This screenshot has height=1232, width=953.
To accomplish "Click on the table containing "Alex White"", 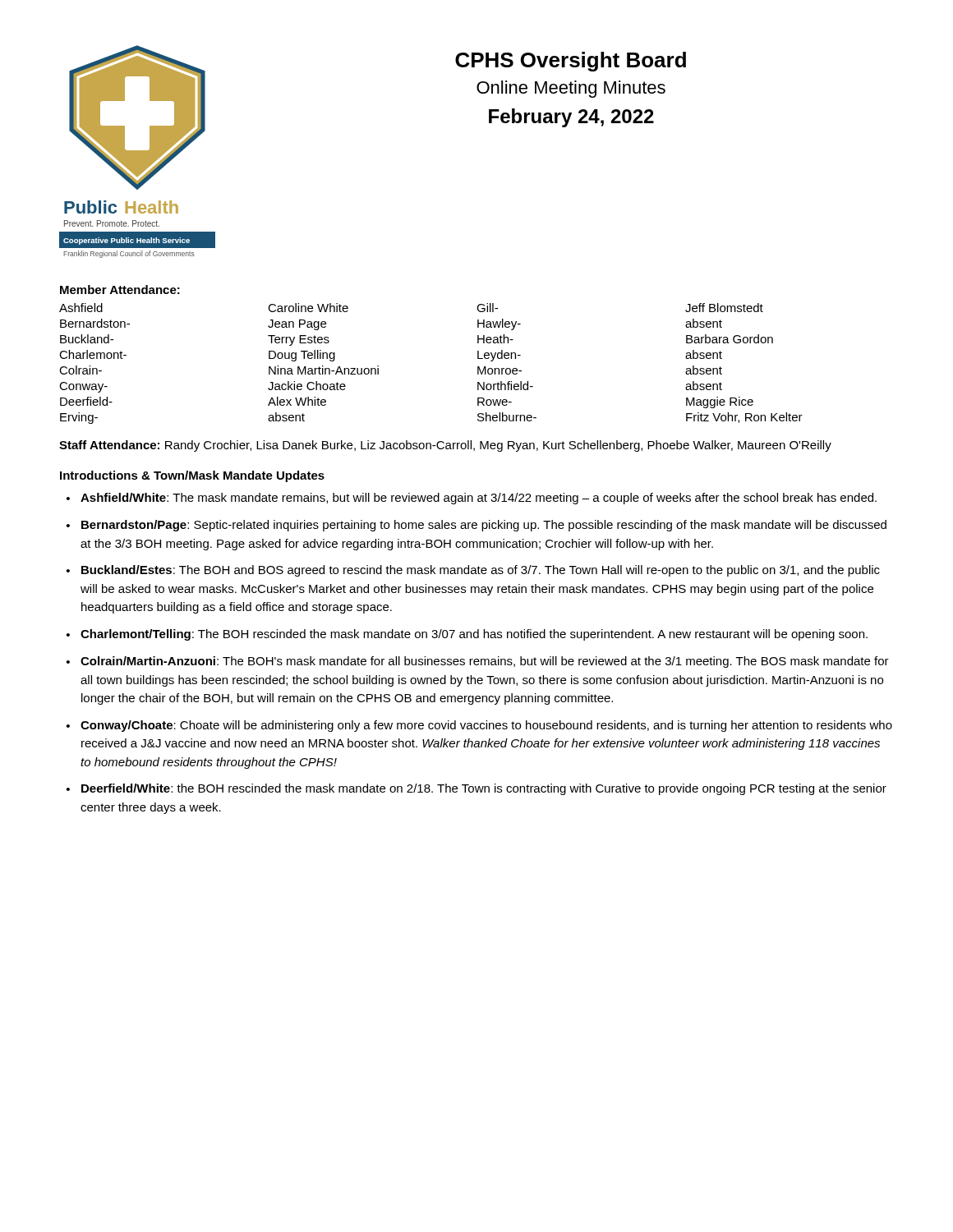I will (x=476, y=362).
